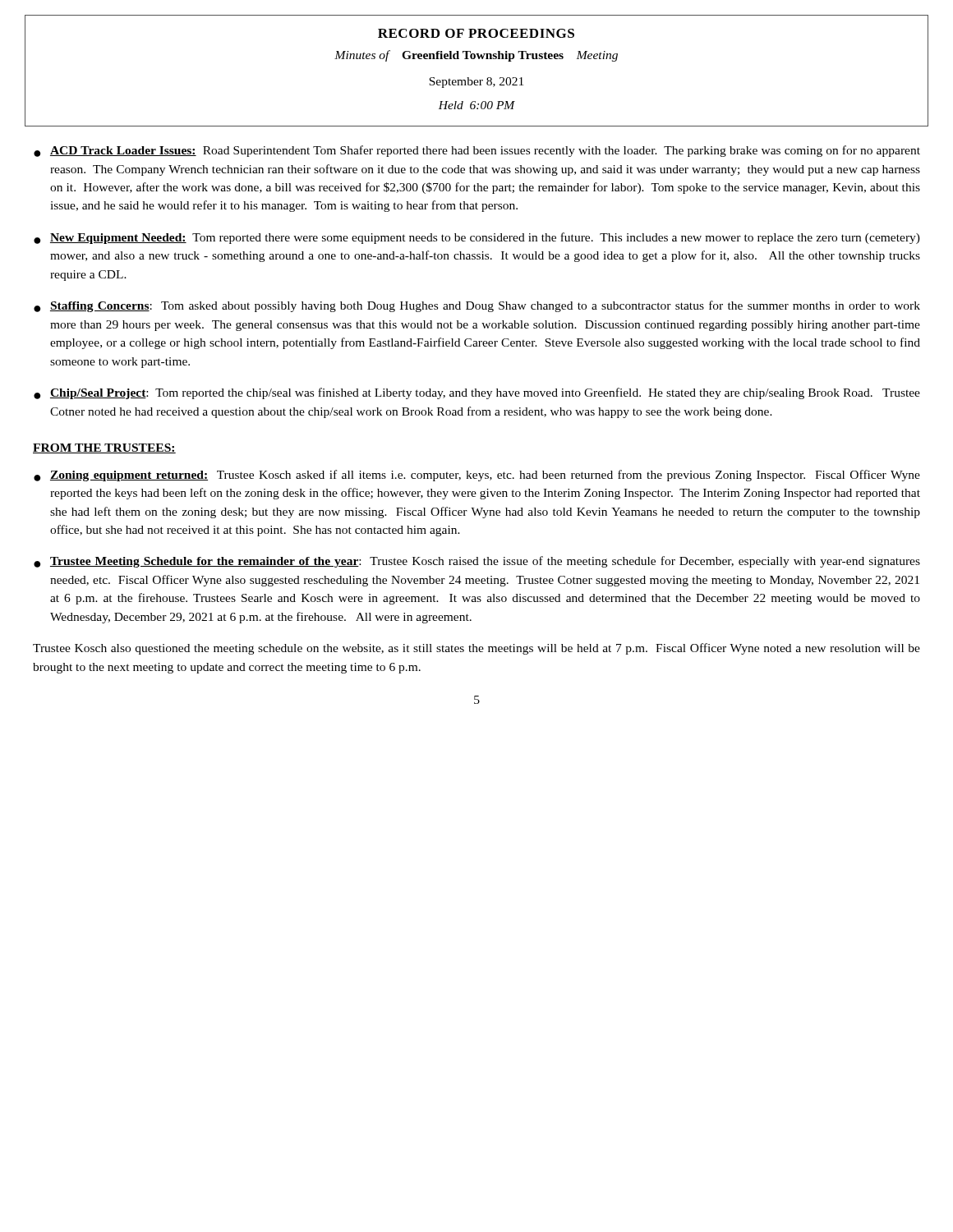953x1232 pixels.
Task: Point to the block starting "● Staffing Concerns:"
Action: pyautogui.click(x=476, y=334)
